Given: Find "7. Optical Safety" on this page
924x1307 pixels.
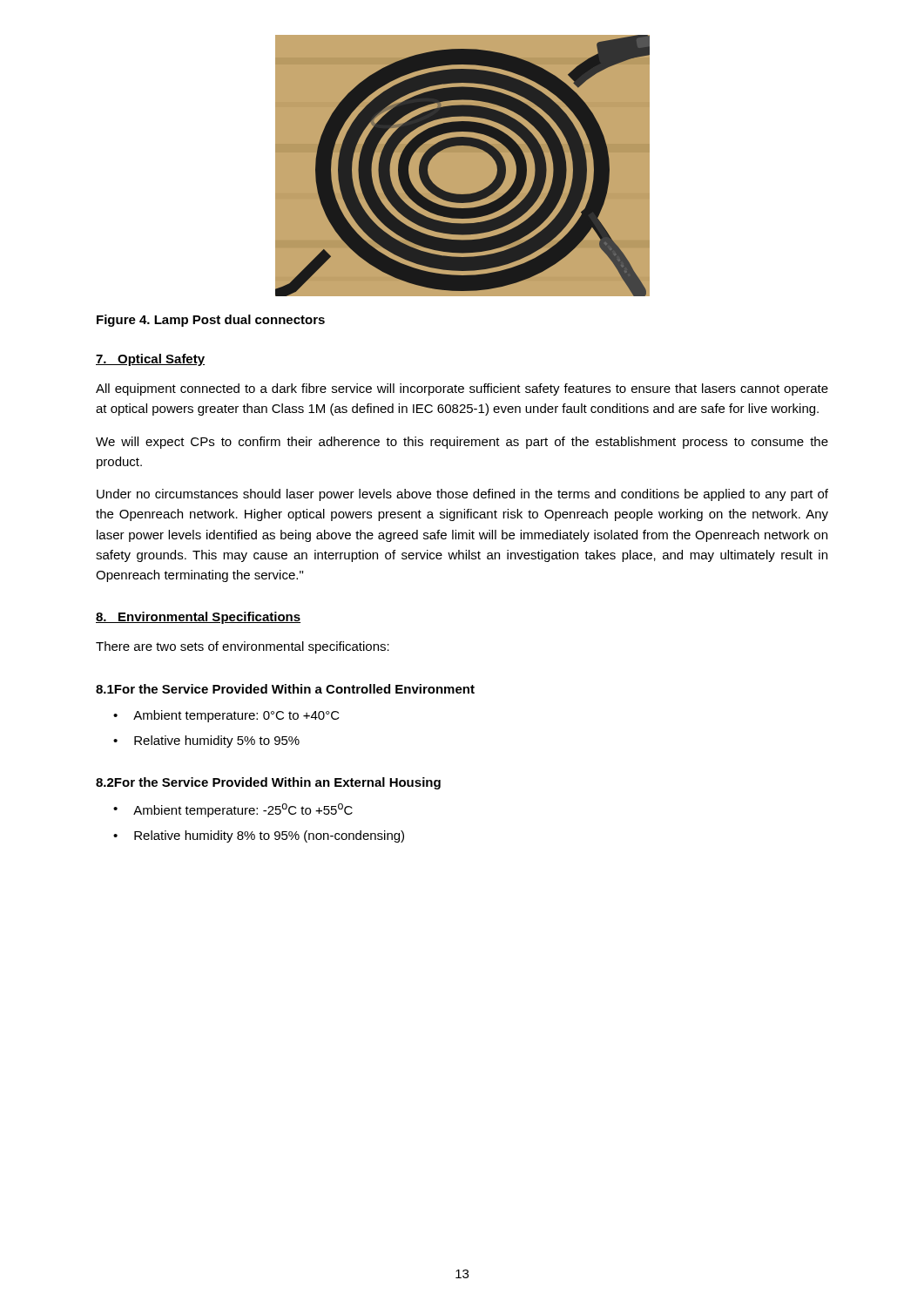Looking at the screenshot, I should [150, 359].
